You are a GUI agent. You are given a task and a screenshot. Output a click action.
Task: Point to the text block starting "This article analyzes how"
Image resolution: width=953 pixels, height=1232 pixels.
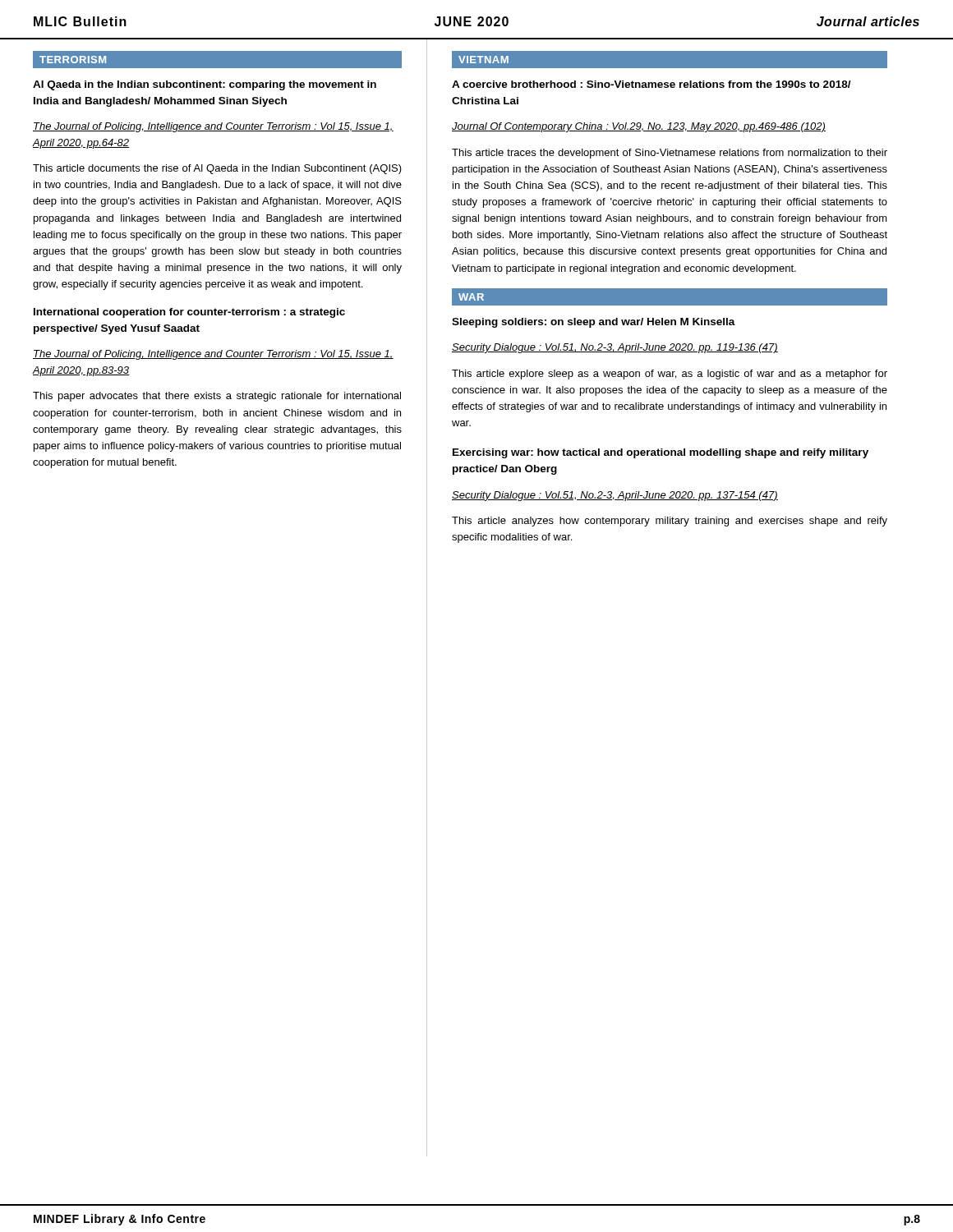(670, 529)
